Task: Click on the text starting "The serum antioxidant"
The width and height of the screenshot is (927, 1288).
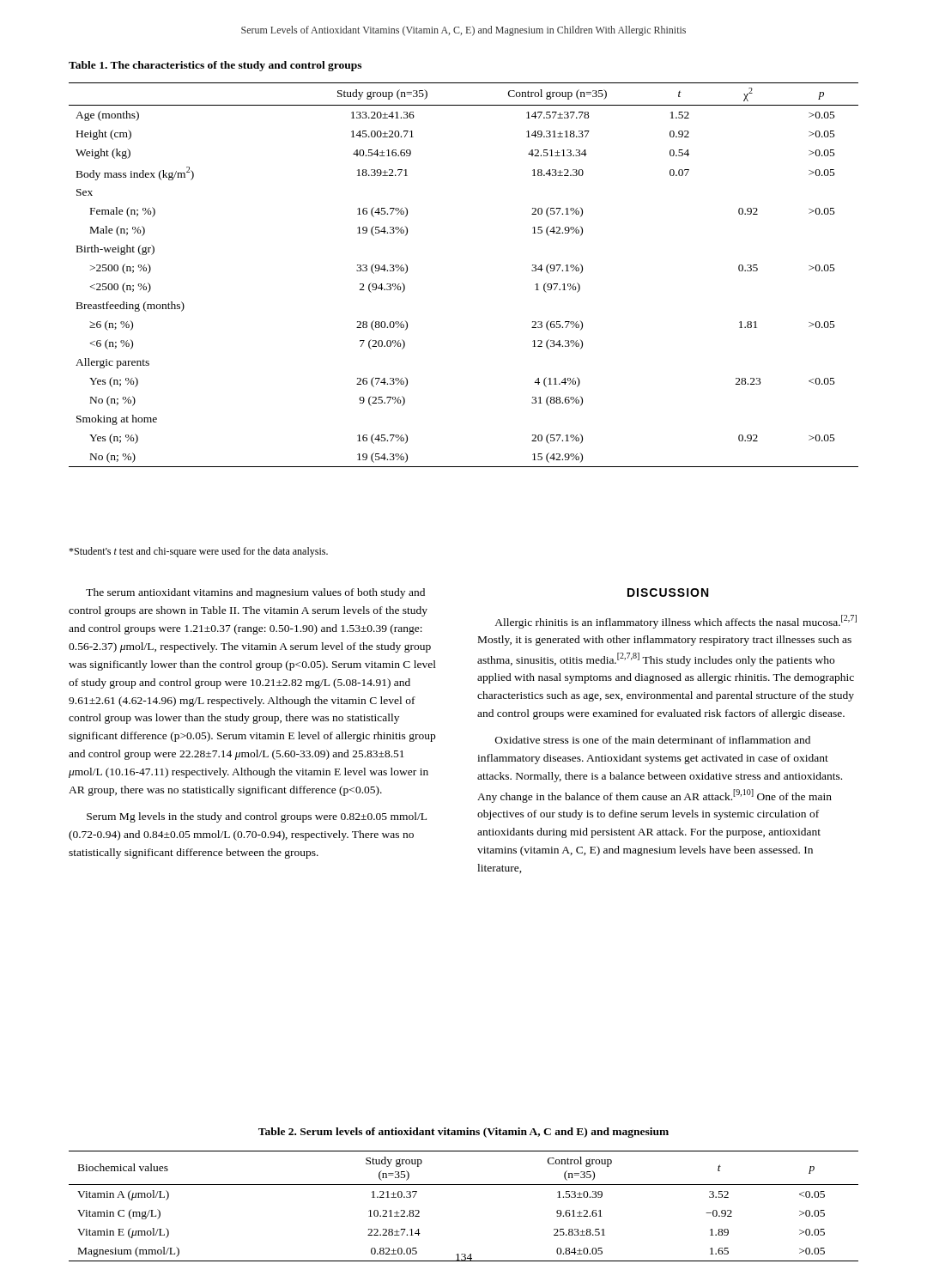Action: [x=253, y=723]
